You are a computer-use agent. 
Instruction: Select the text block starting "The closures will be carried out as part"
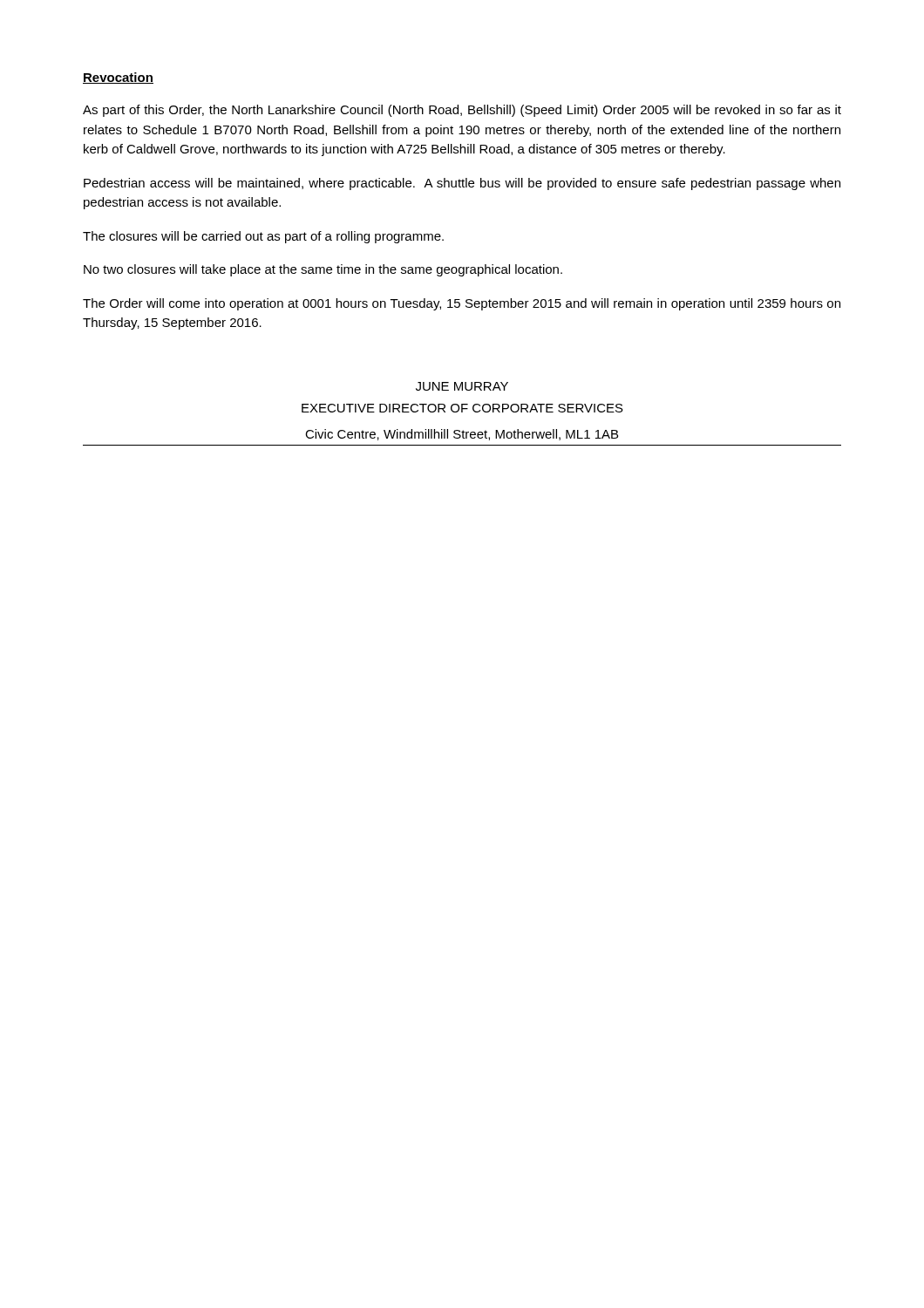pos(264,235)
